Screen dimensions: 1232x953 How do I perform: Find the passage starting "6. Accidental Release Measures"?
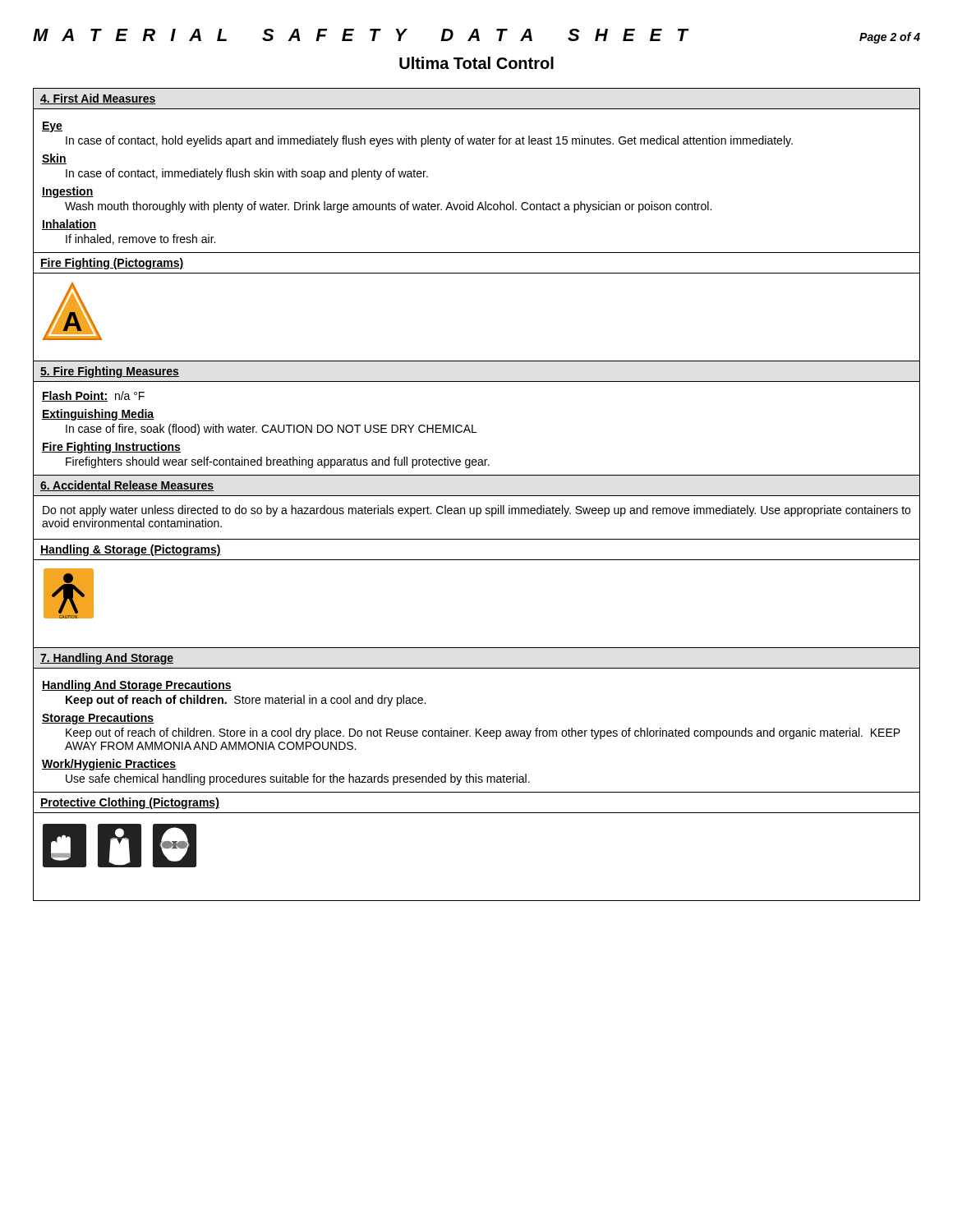pos(127,485)
